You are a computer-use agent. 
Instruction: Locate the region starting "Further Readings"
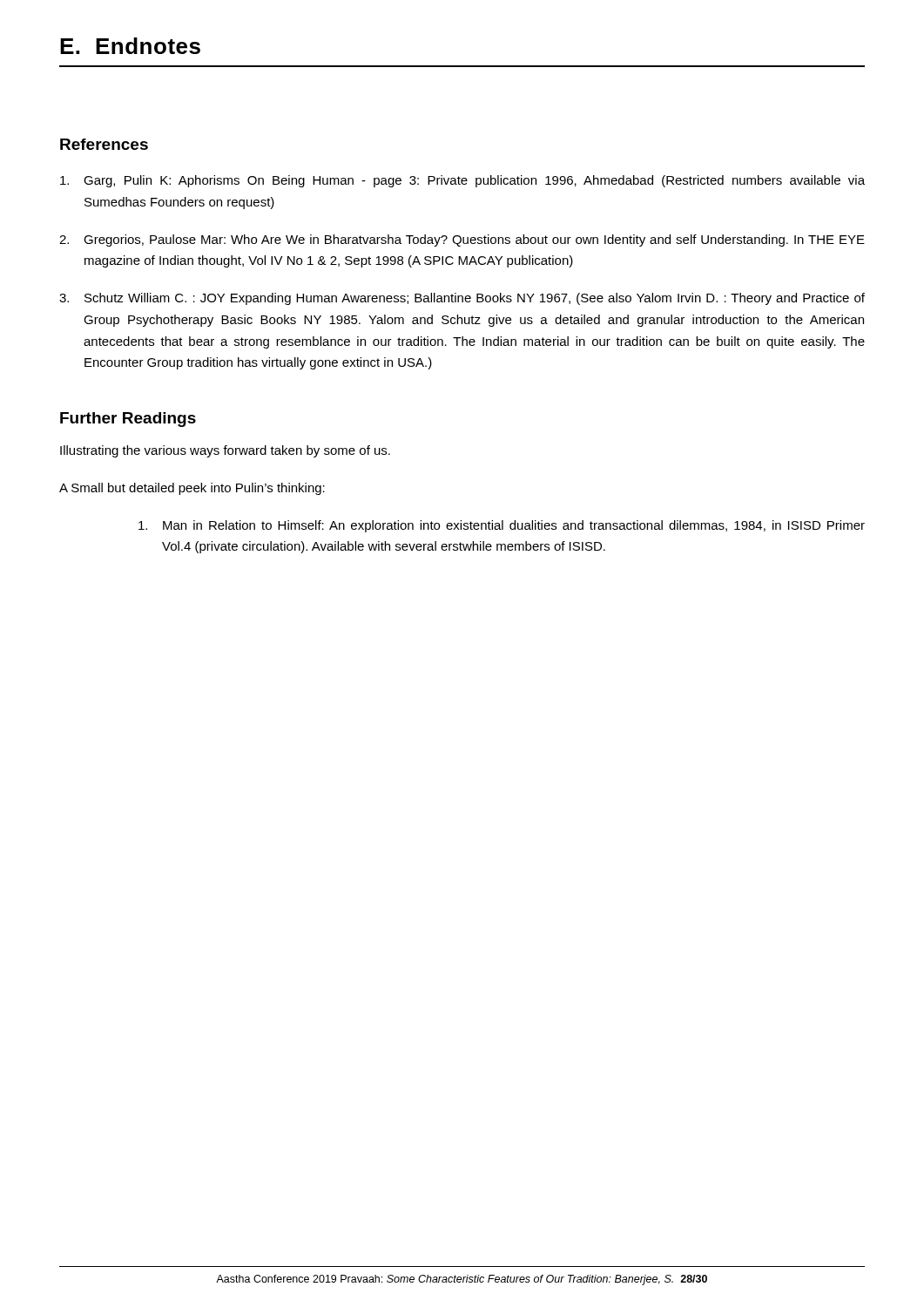128,418
